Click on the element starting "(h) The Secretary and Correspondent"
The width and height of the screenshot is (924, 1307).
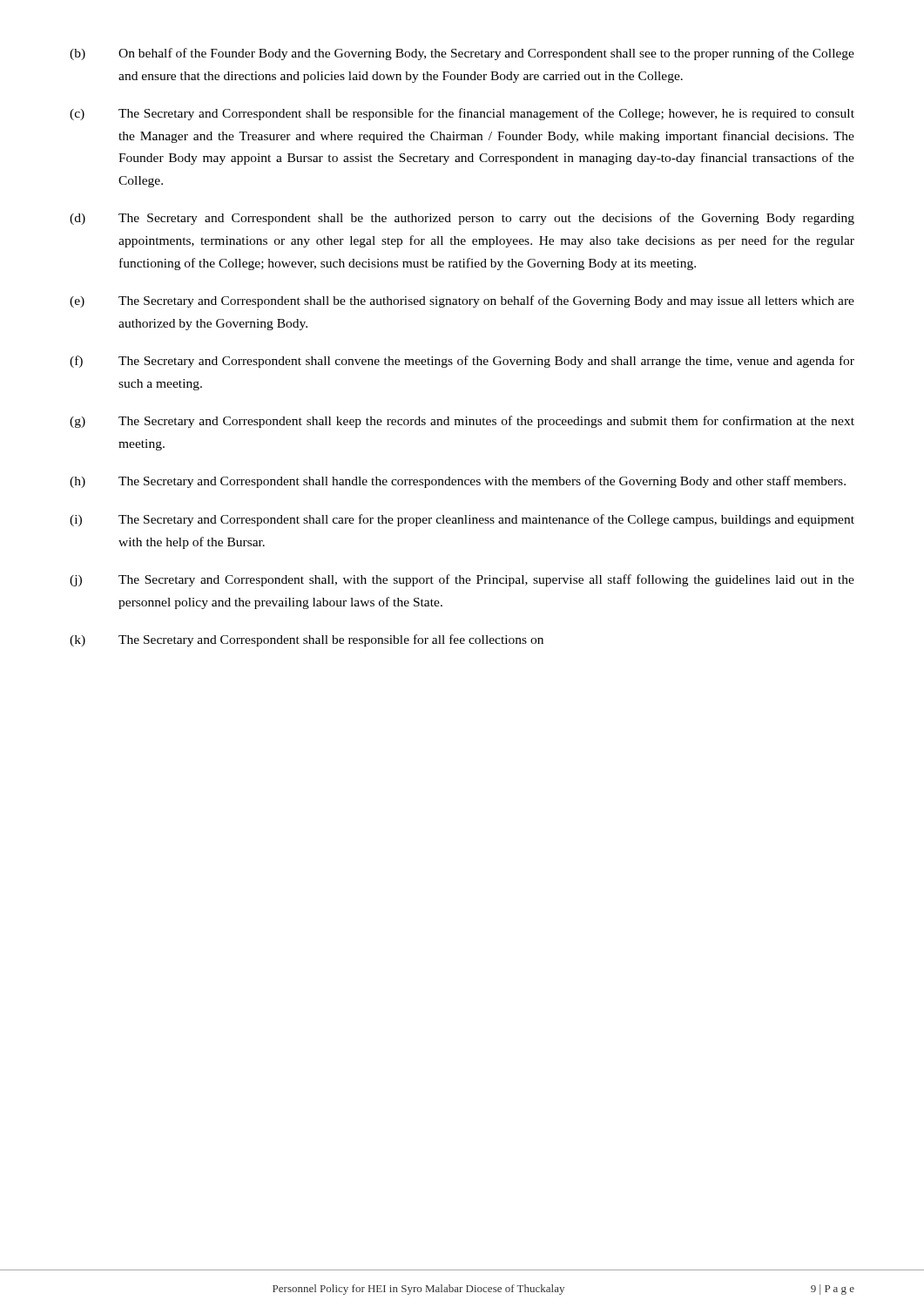462,481
